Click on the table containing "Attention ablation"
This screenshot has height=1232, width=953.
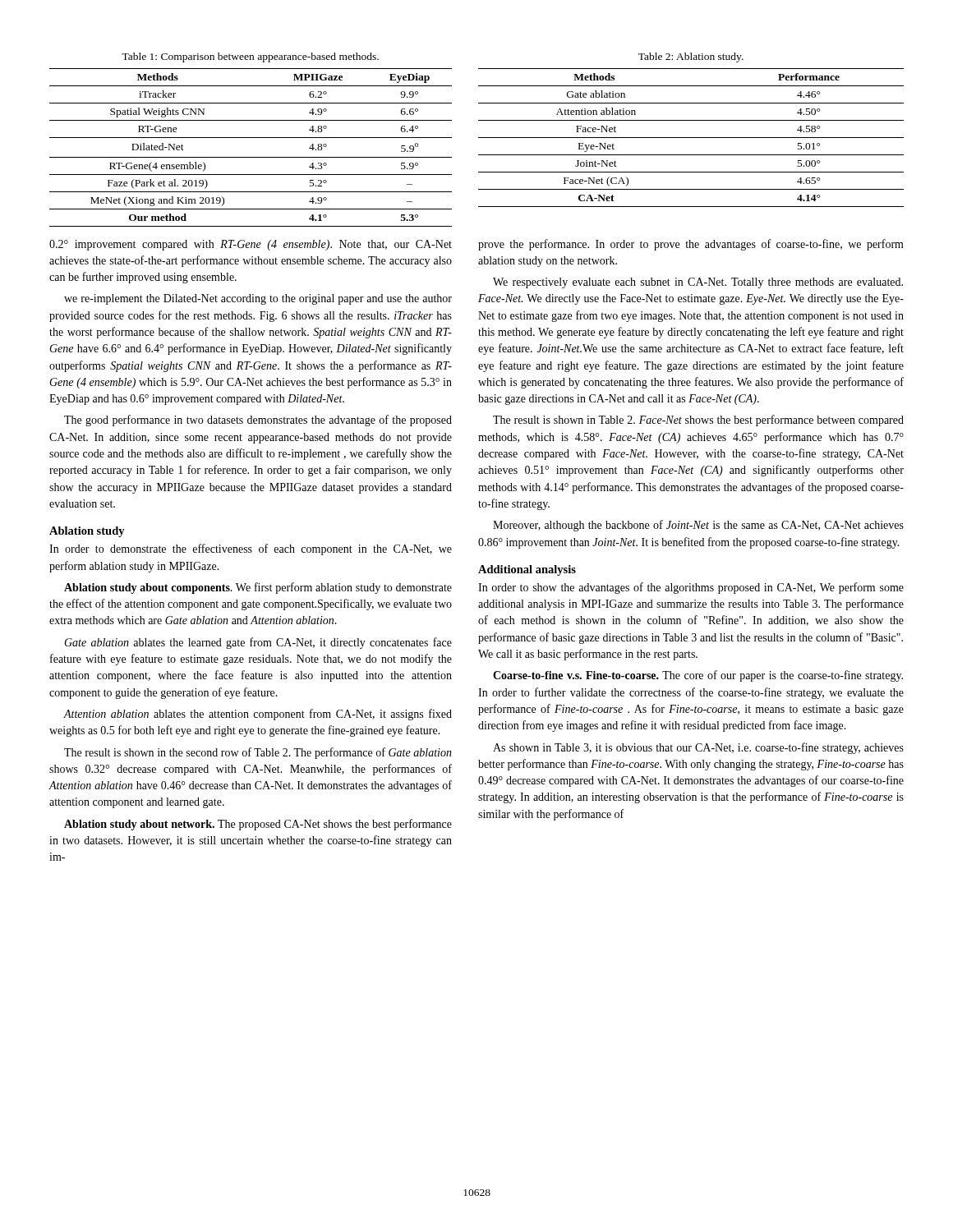pos(691,138)
